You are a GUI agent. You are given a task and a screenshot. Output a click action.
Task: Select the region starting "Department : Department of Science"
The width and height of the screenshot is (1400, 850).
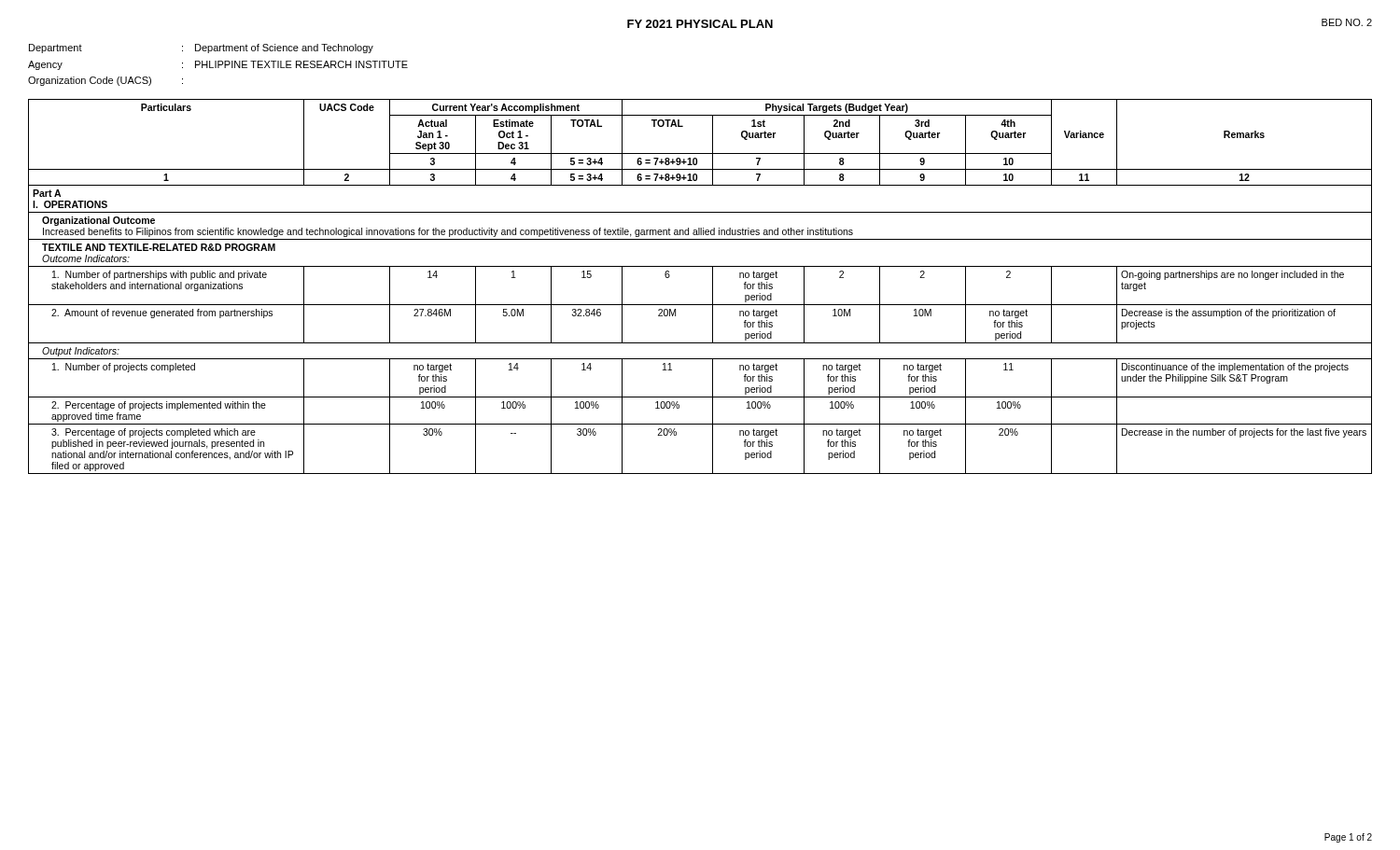point(220,65)
